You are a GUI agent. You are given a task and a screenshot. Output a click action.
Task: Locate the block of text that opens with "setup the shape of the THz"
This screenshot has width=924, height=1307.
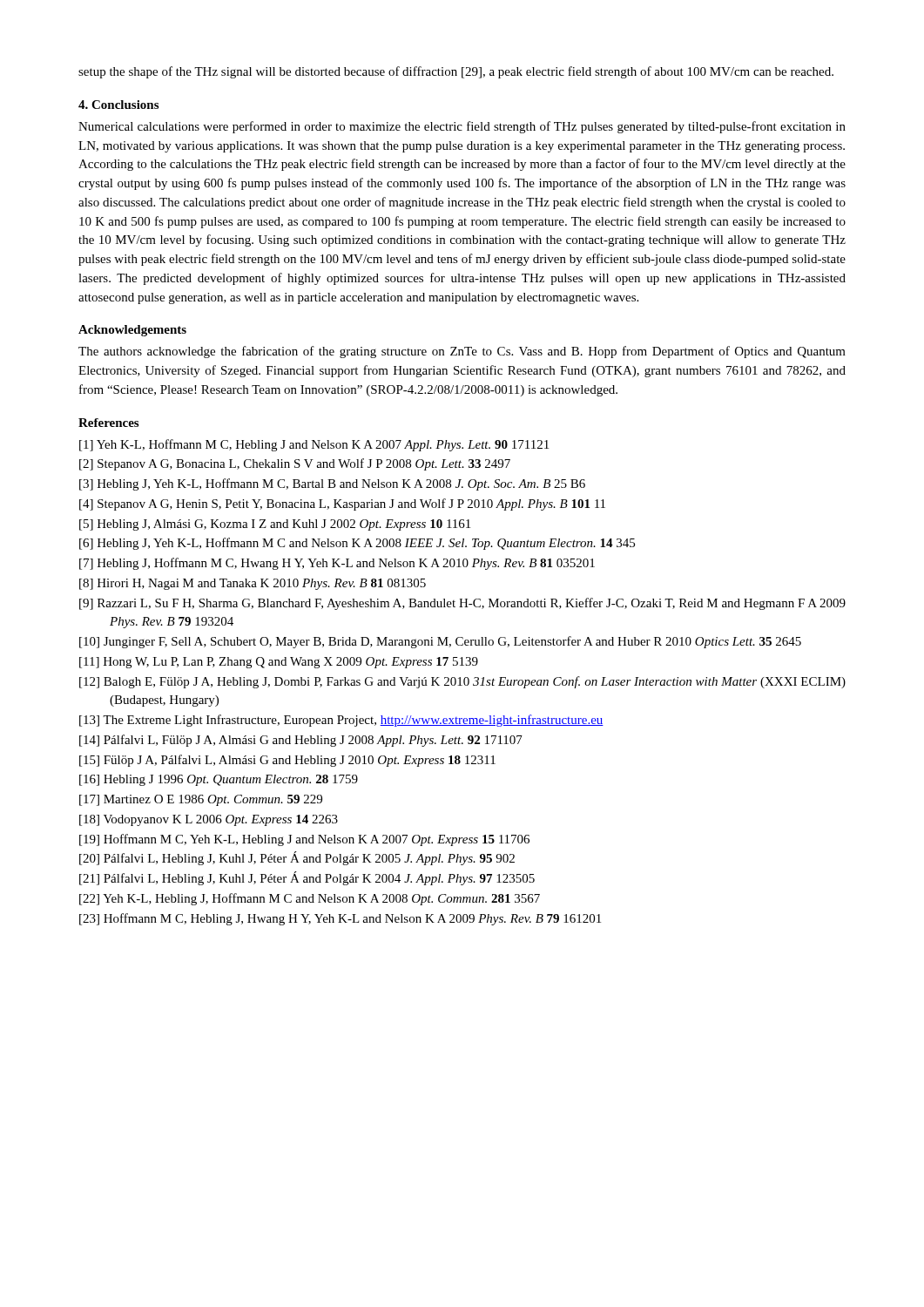(456, 71)
